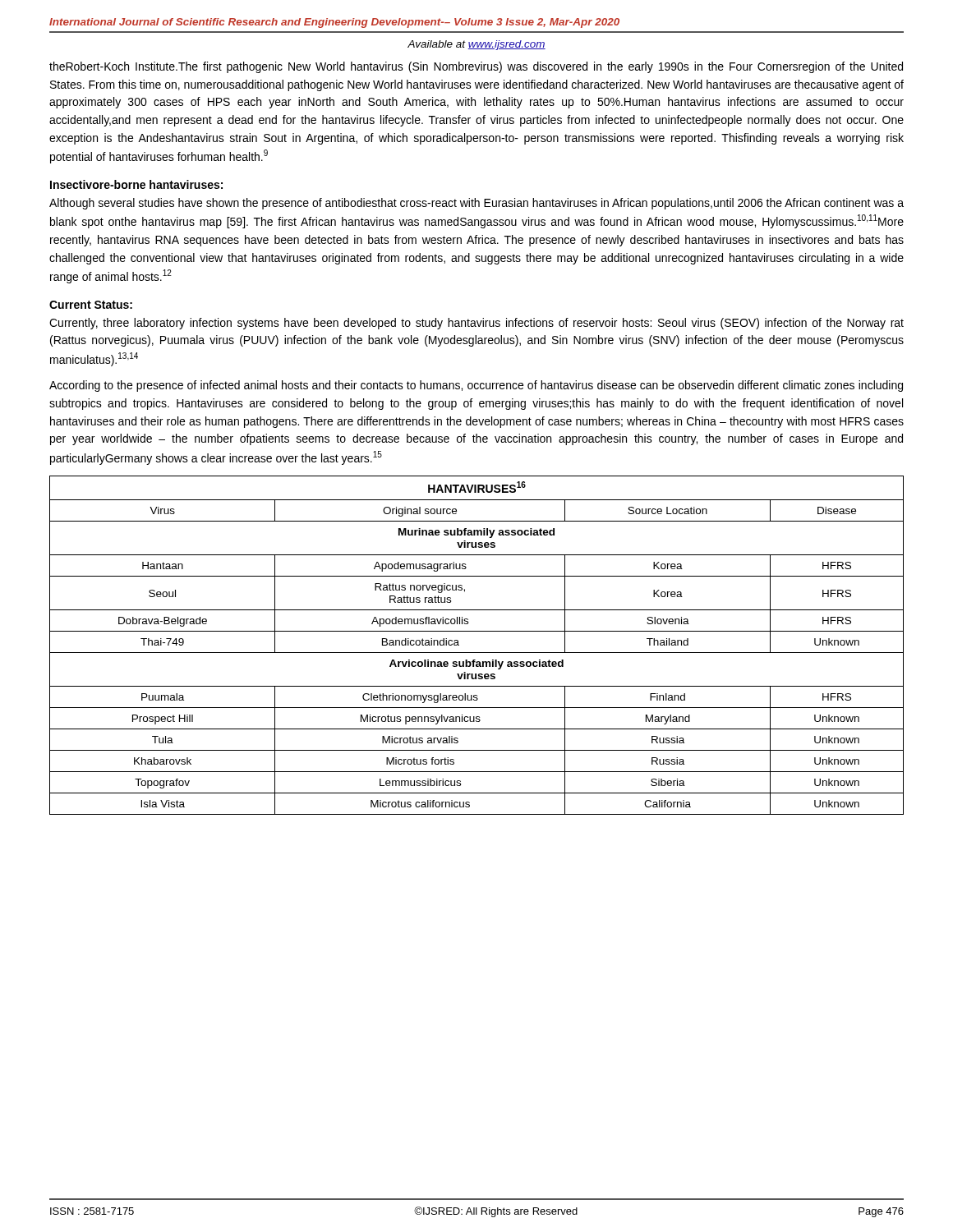This screenshot has height=1232, width=953.
Task: Point to the region starting "Available at www.ijsred.com"
Action: click(x=476, y=44)
